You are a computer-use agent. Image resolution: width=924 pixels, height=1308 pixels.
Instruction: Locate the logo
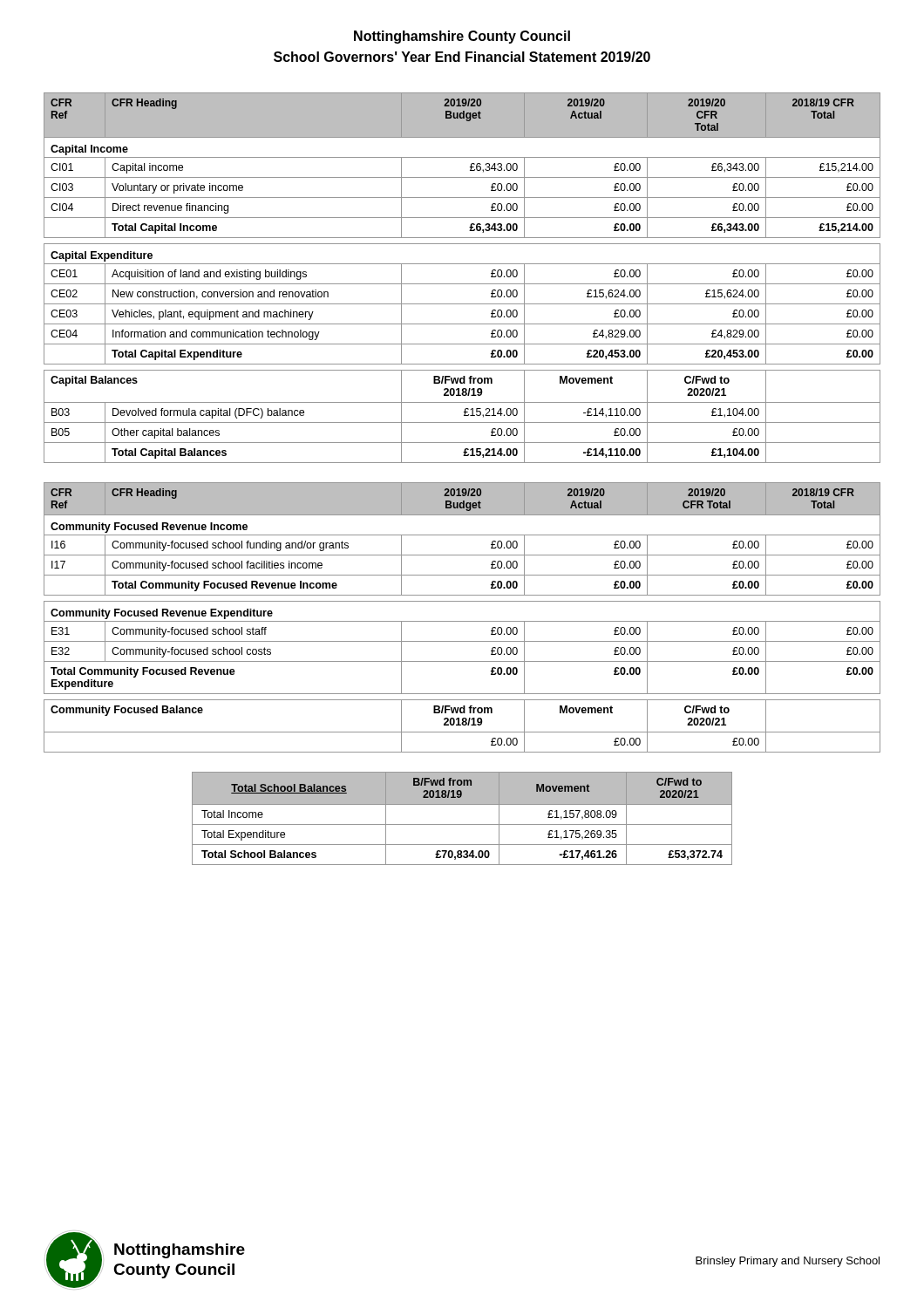point(144,1260)
